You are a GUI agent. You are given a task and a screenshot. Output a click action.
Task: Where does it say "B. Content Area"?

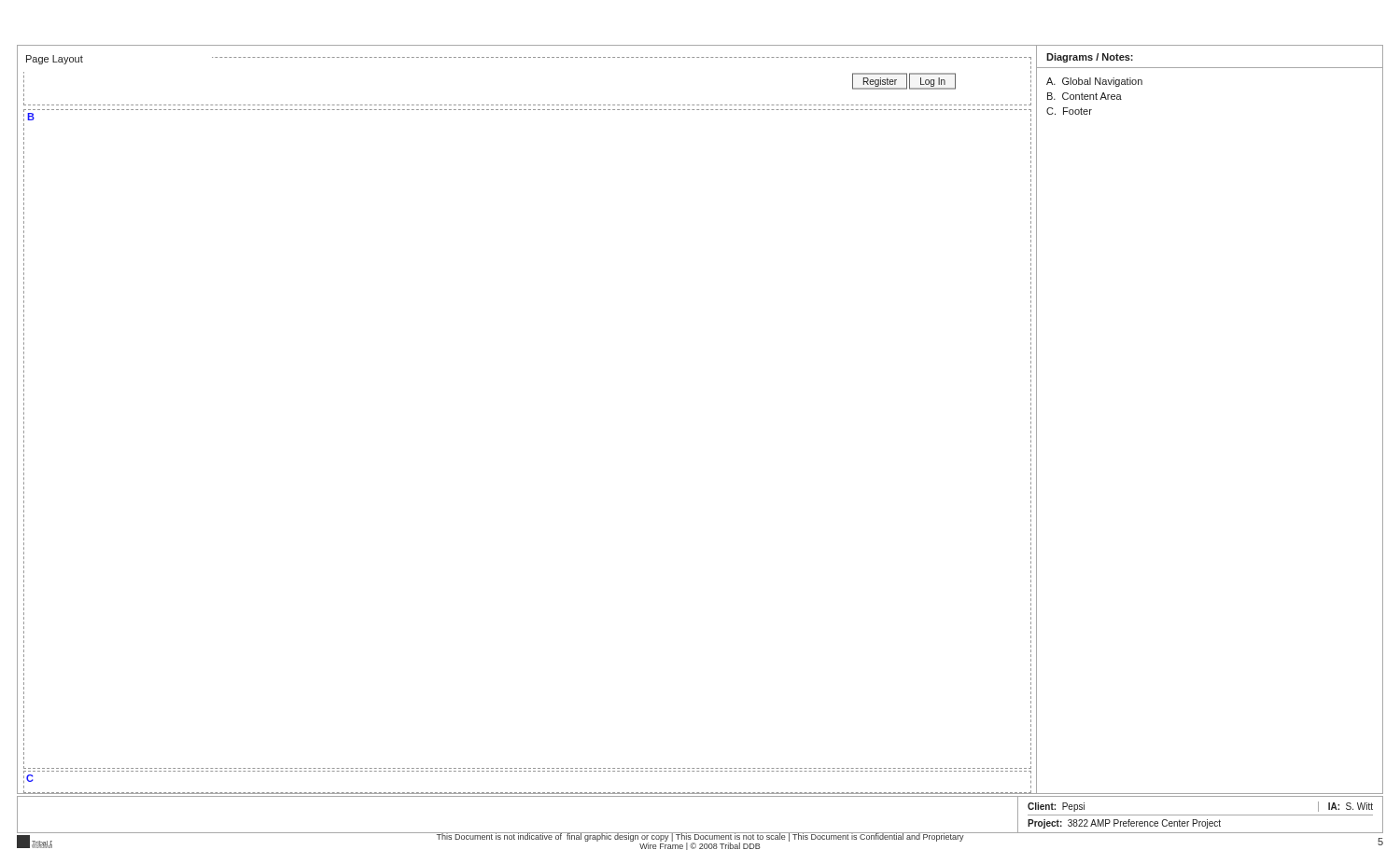tap(1084, 96)
